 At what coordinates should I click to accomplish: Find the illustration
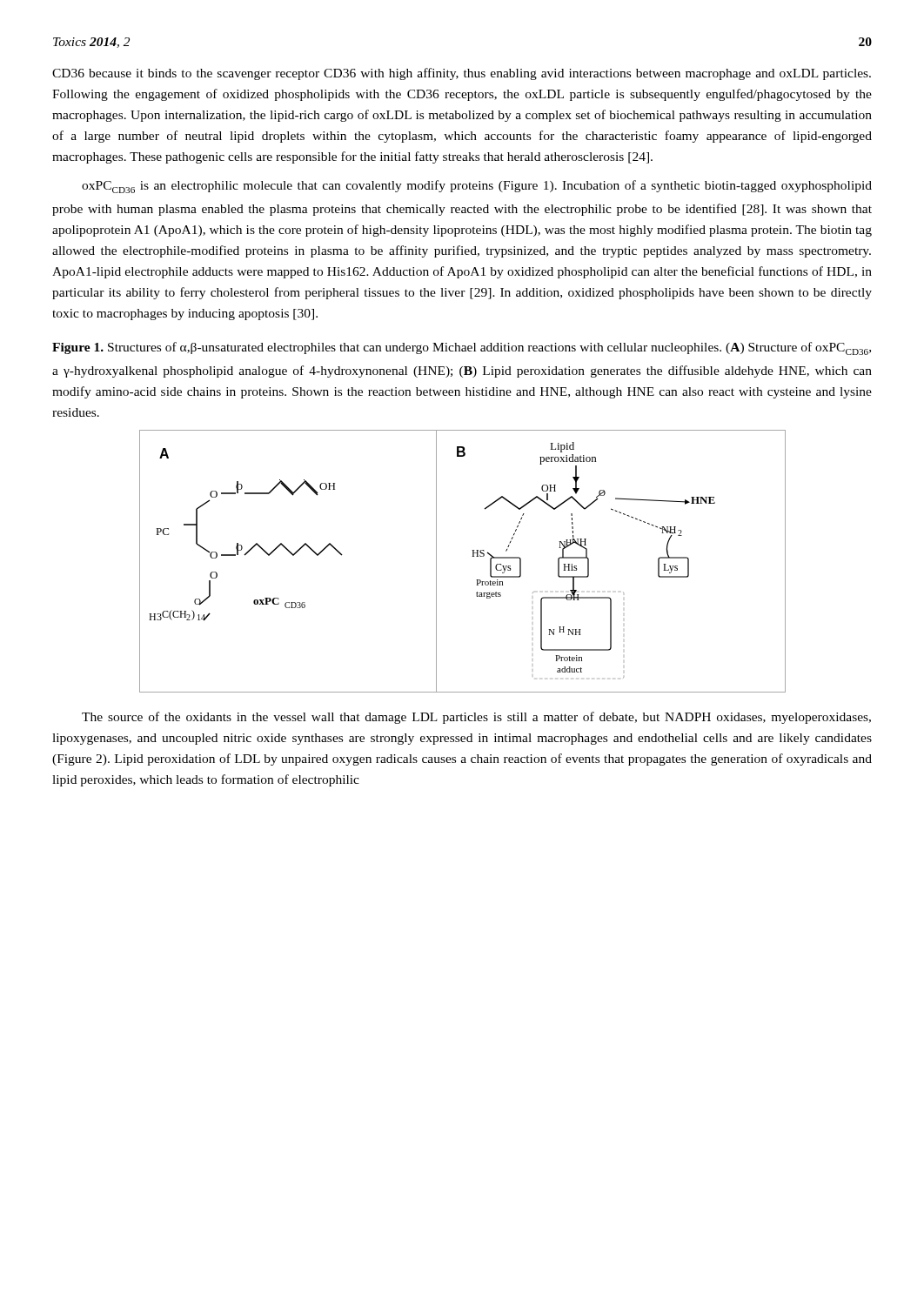[x=462, y=561]
